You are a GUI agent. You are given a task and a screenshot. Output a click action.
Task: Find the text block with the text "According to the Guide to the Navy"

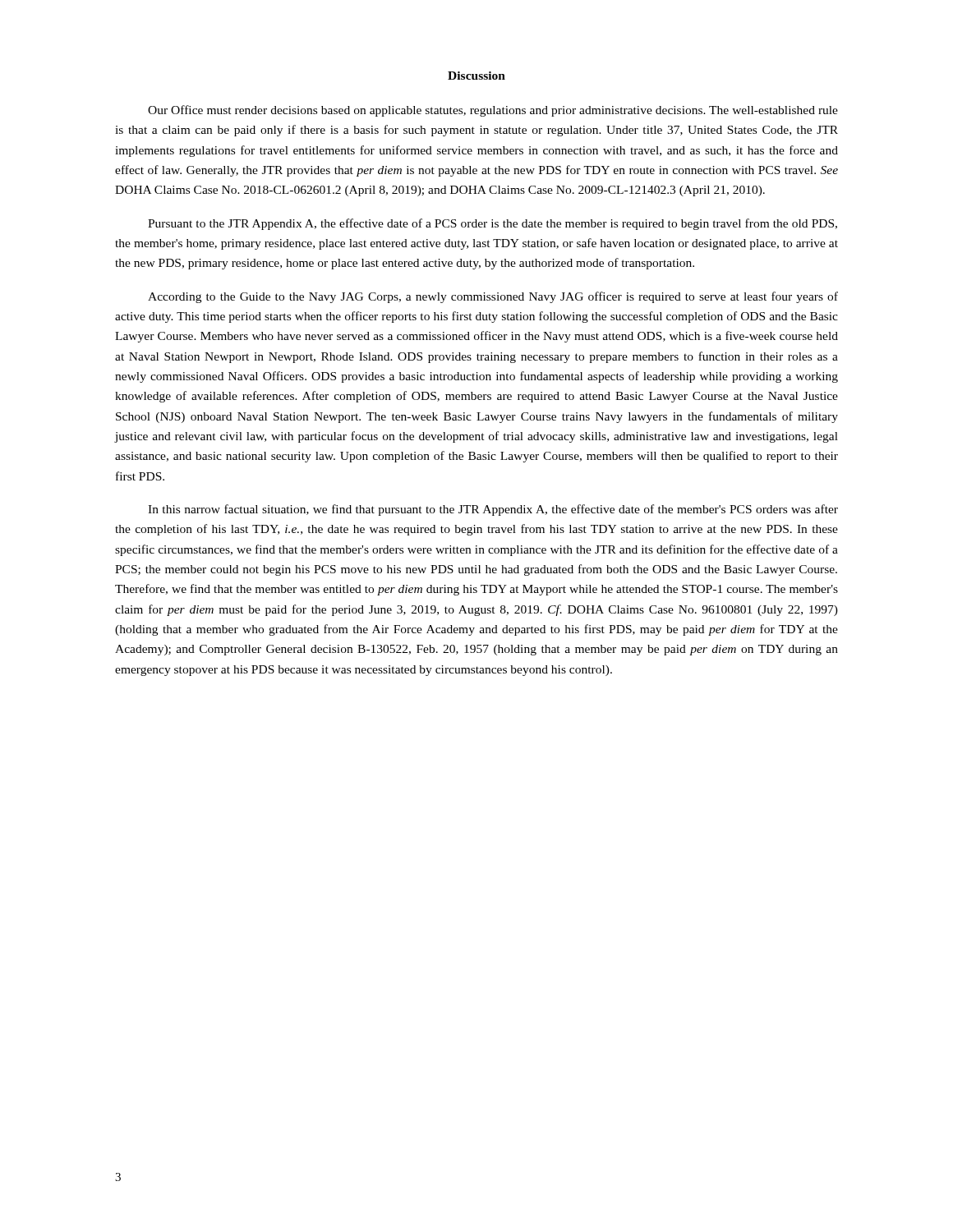pyautogui.click(x=476, y=386)
